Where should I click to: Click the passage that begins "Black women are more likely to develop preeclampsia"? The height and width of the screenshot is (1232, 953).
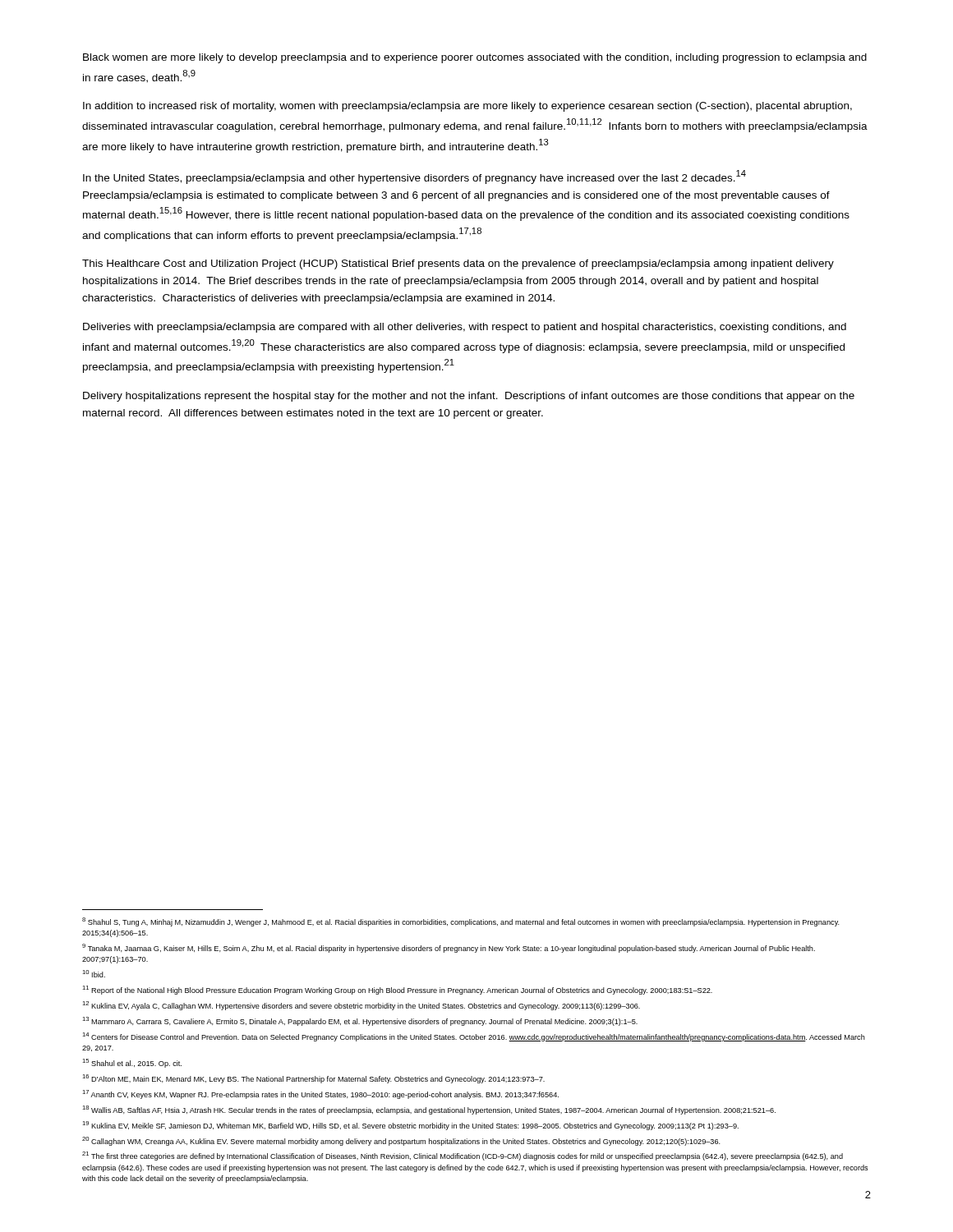475,67
